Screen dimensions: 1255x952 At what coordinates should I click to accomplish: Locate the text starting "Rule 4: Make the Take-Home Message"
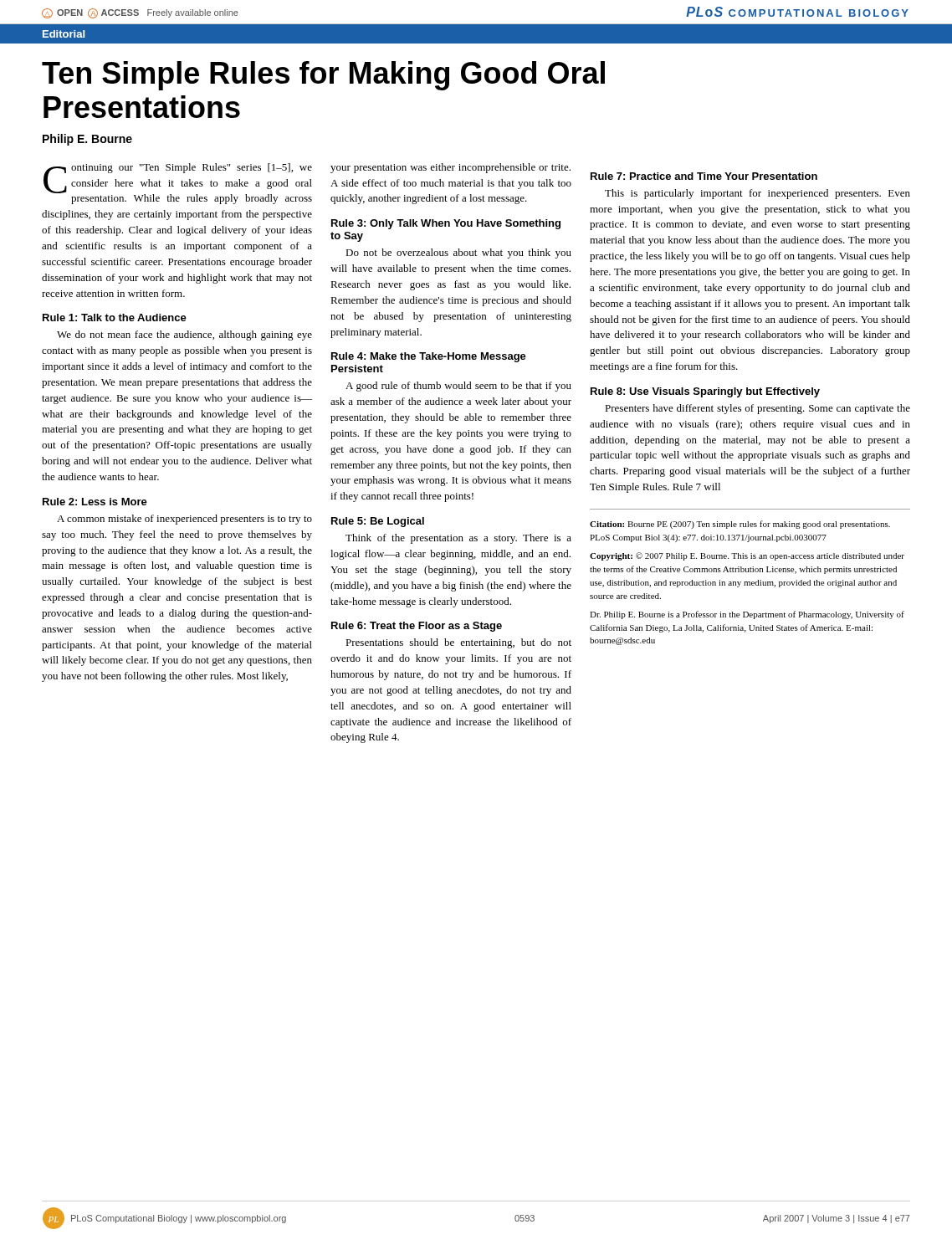(428, 363)
